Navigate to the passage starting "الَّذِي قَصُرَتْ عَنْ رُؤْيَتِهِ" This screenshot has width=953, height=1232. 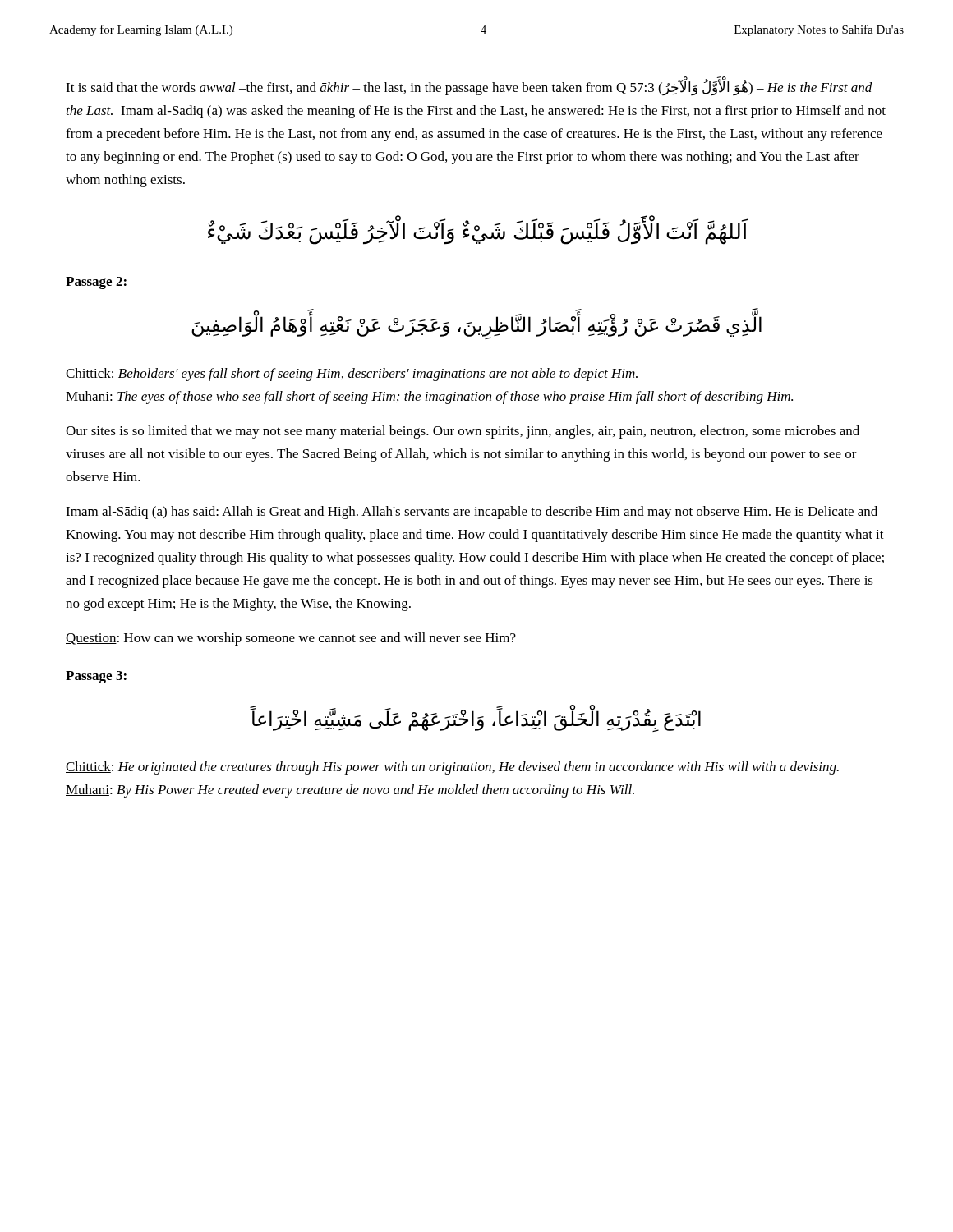pos(476,326)
